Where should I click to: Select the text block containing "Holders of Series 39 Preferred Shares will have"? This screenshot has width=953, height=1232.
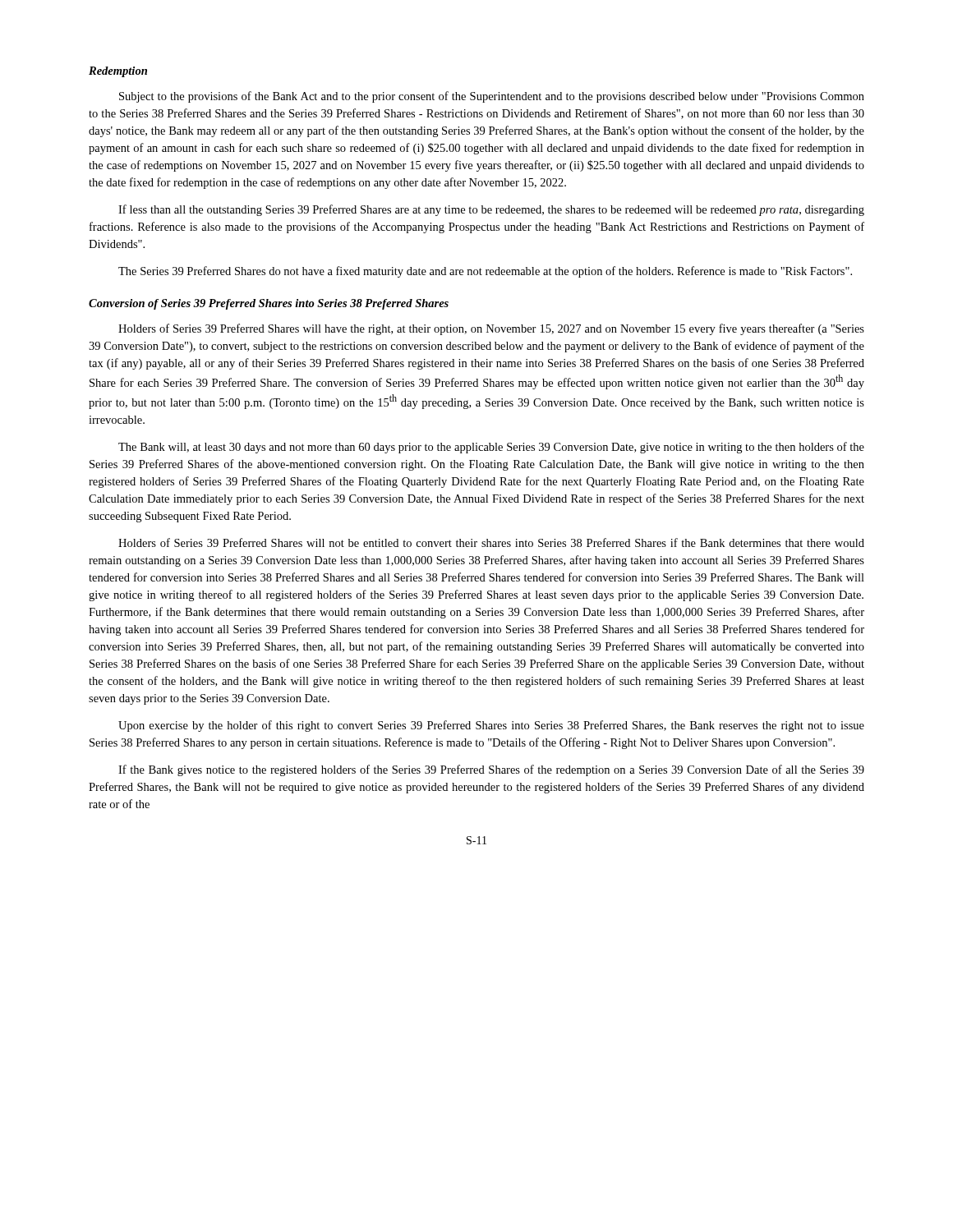pyautogui.click(x=476, y=374)
